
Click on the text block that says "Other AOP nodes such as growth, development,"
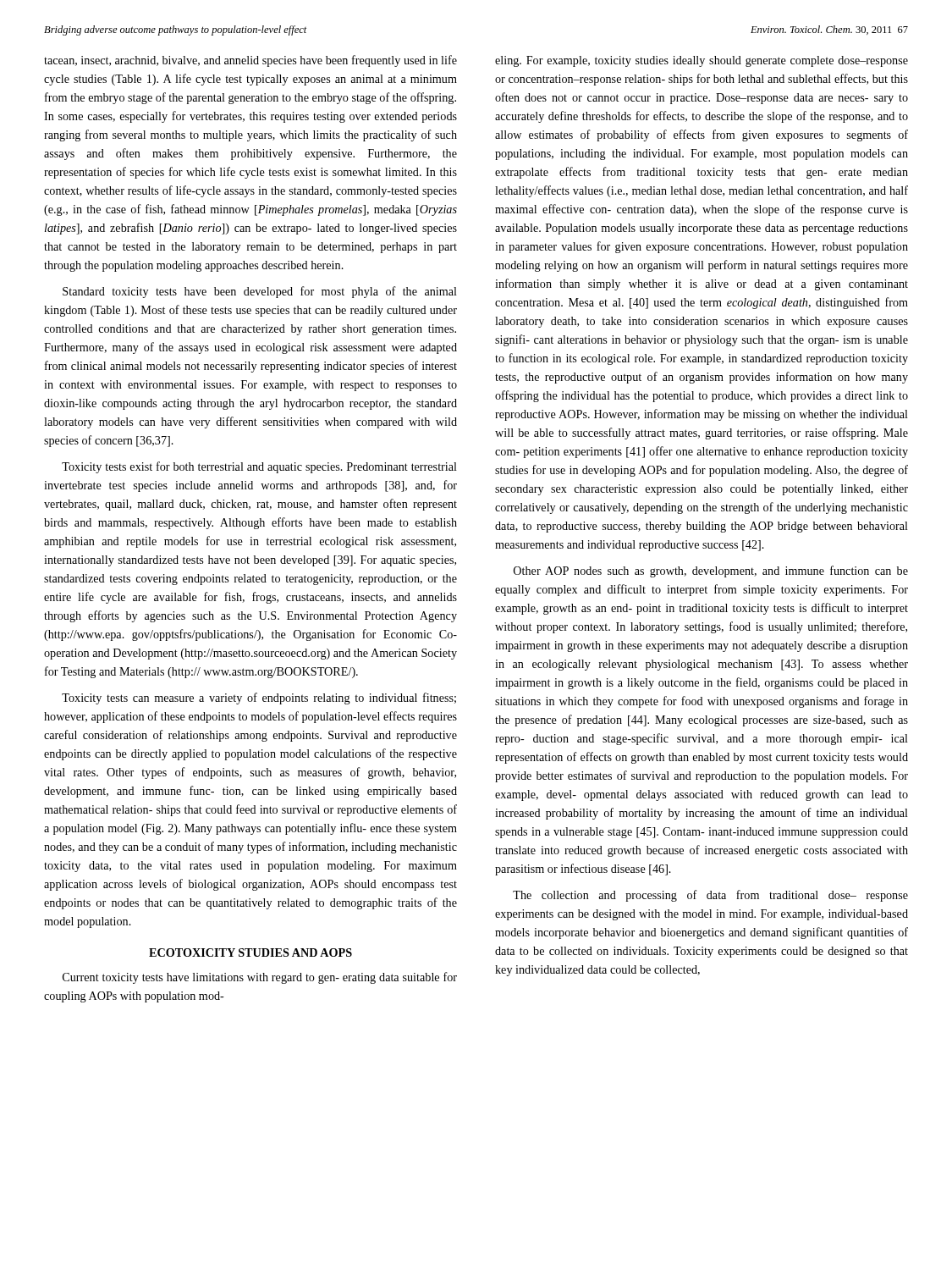pos(702,720)
